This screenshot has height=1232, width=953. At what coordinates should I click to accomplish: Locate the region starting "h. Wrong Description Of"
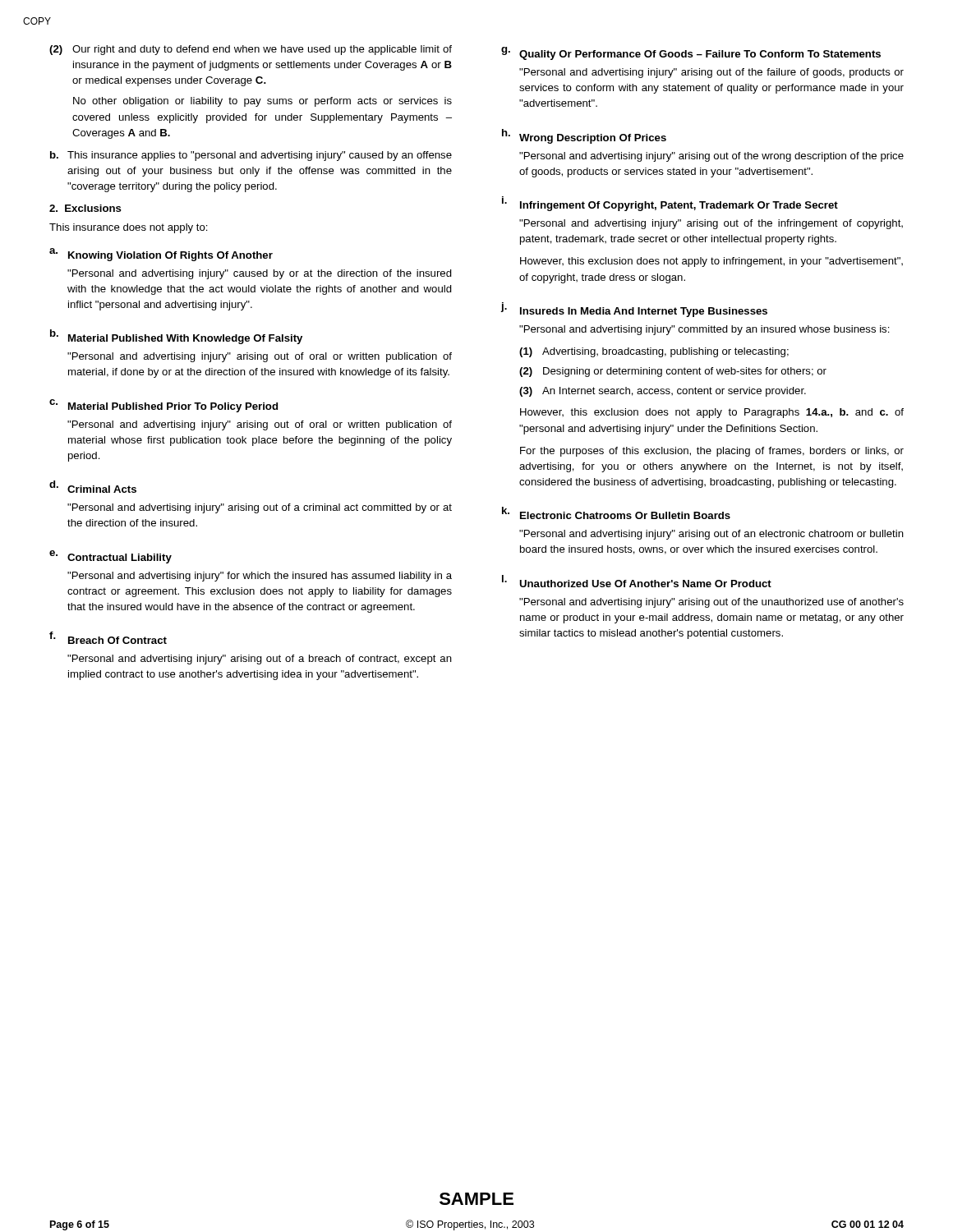[702, 155]
